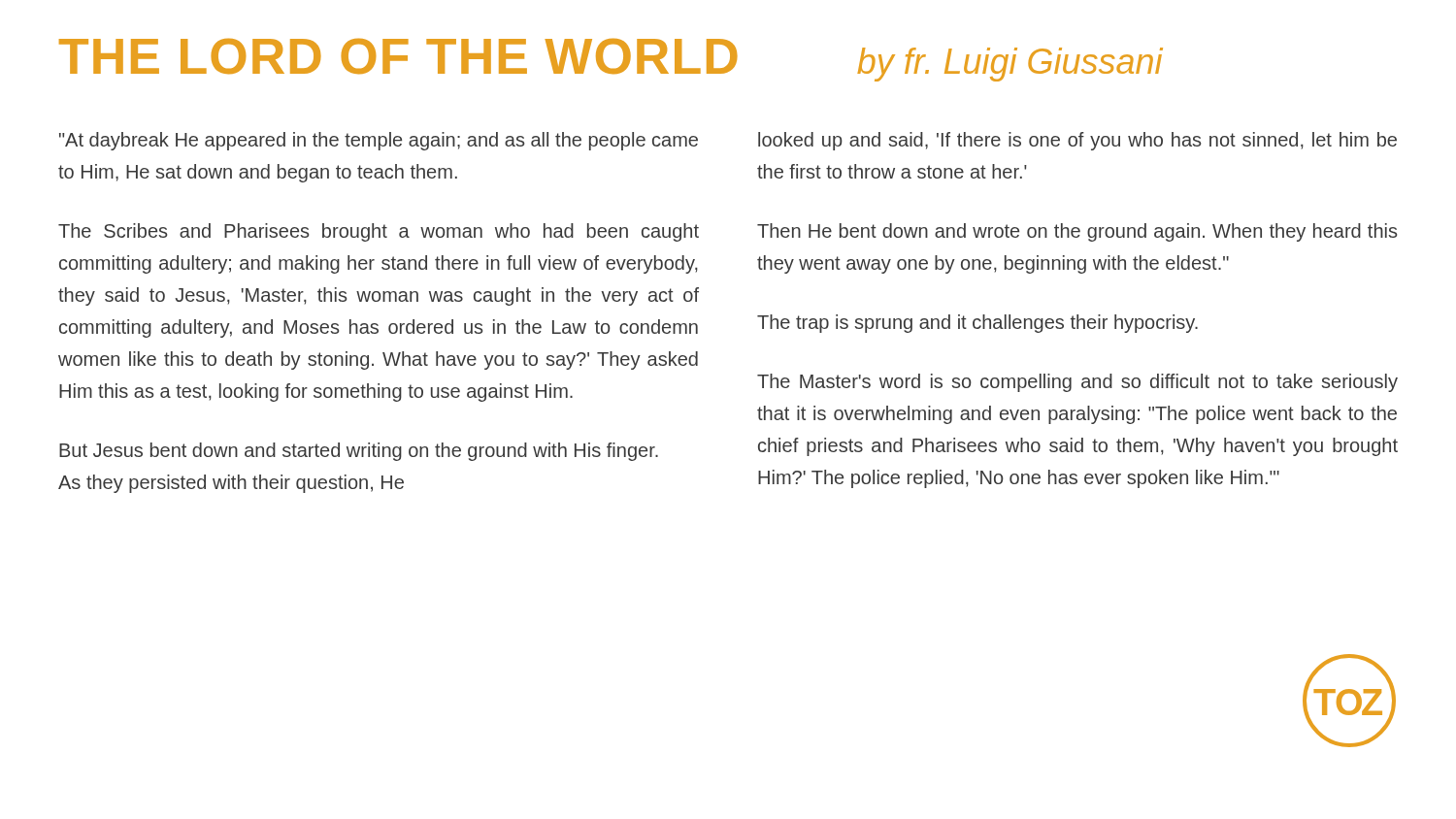Select the text starting "But Jesus bent"
The width and height of the screenshot is (1456, 819).
tap(359, 466)
